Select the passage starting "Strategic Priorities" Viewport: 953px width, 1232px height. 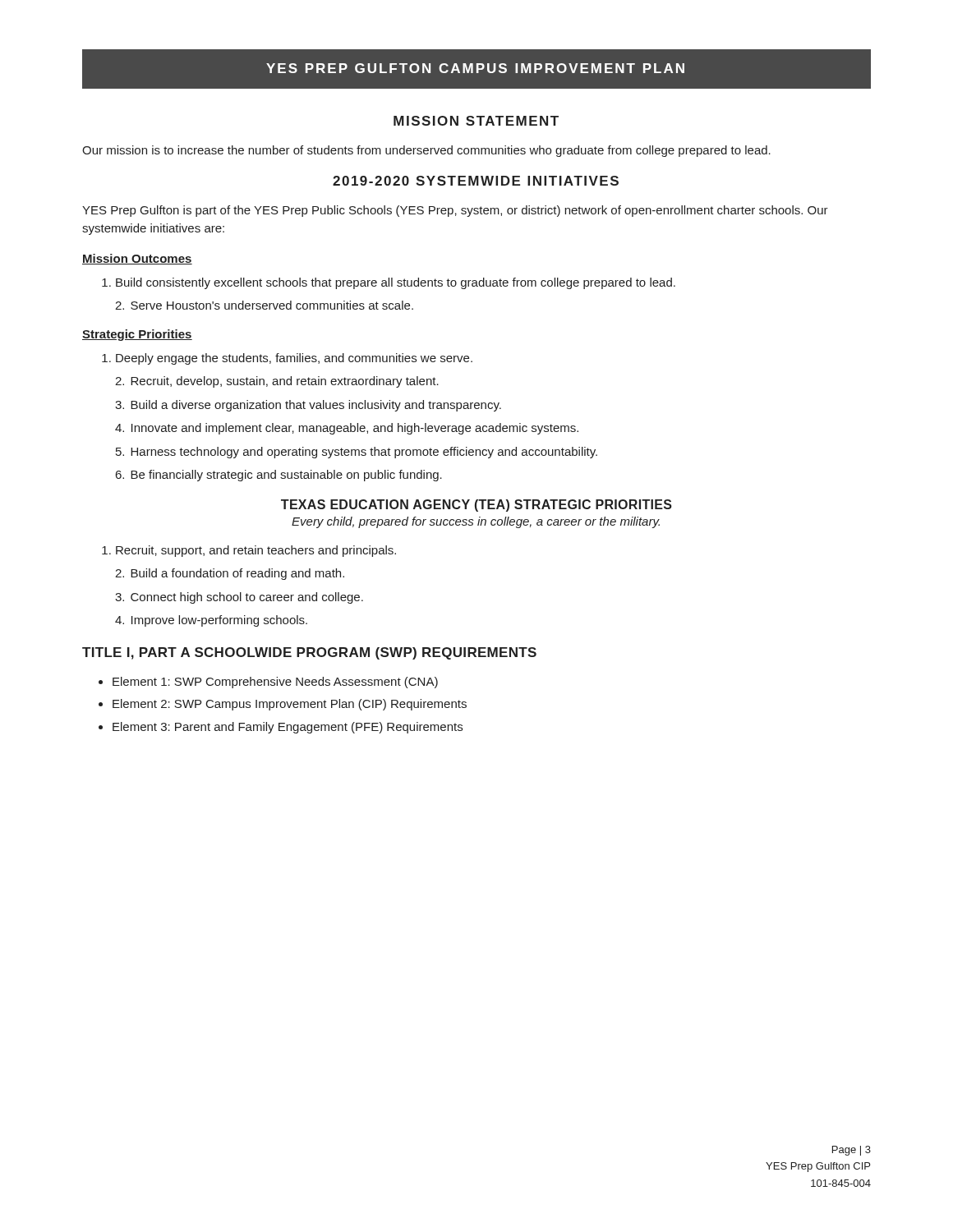point(137,333)
